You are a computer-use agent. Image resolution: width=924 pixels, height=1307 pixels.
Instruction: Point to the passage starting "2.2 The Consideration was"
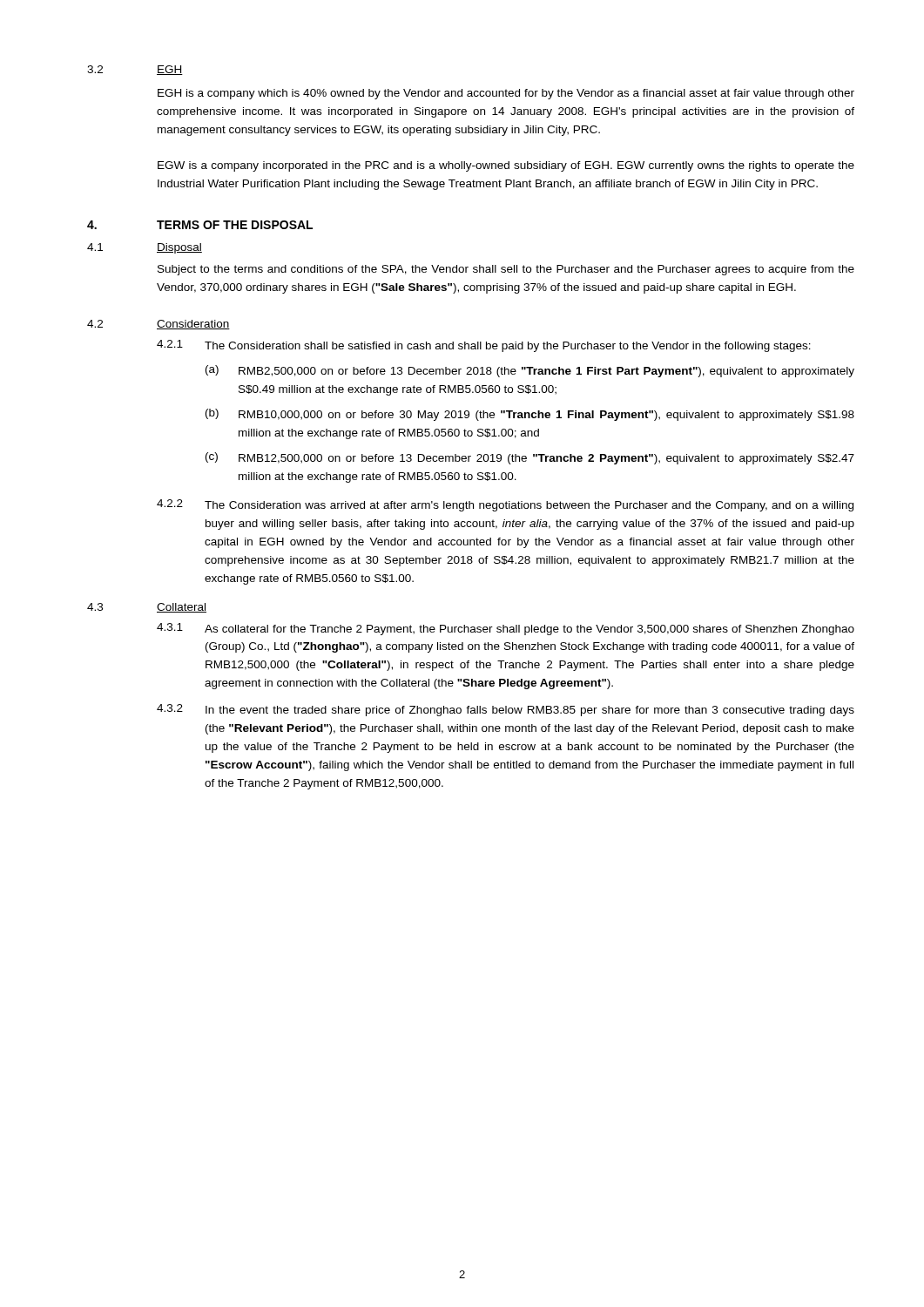[x=471, y=542]
